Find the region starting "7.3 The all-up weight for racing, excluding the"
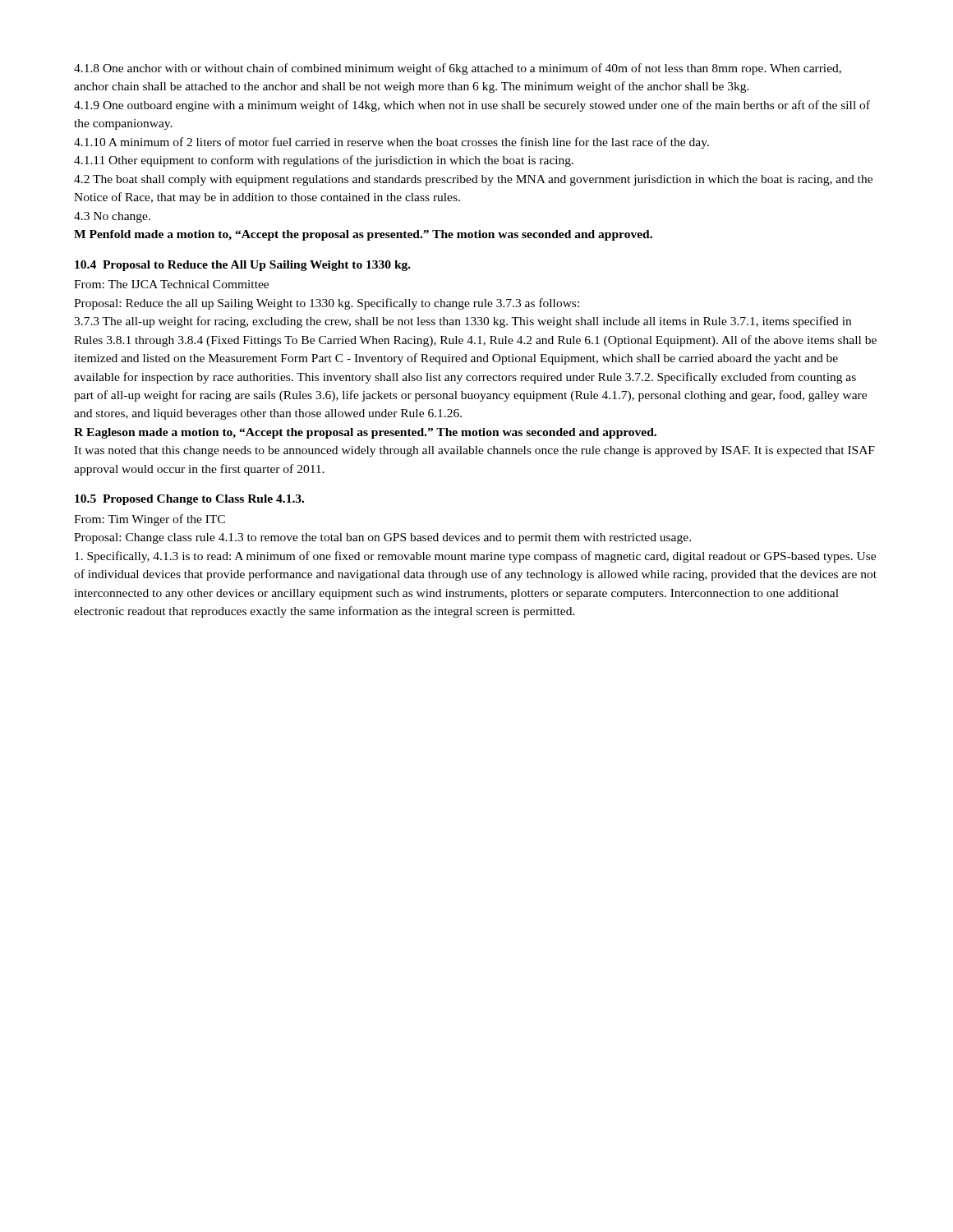This screenshot has width=953, height=1232. (475, 367)
